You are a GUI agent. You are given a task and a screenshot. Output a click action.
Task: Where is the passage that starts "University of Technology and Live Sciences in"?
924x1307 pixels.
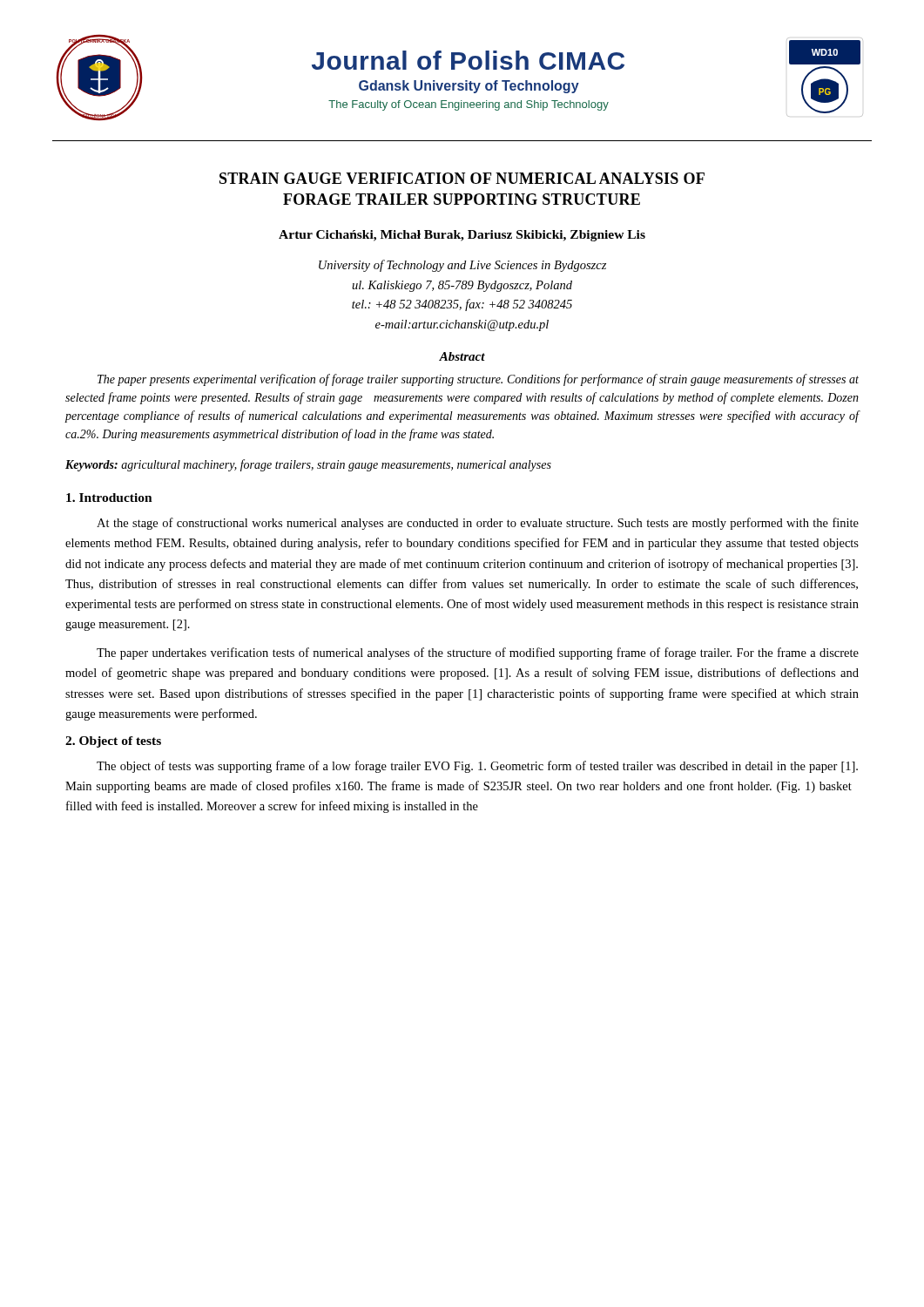pos(462,294)
